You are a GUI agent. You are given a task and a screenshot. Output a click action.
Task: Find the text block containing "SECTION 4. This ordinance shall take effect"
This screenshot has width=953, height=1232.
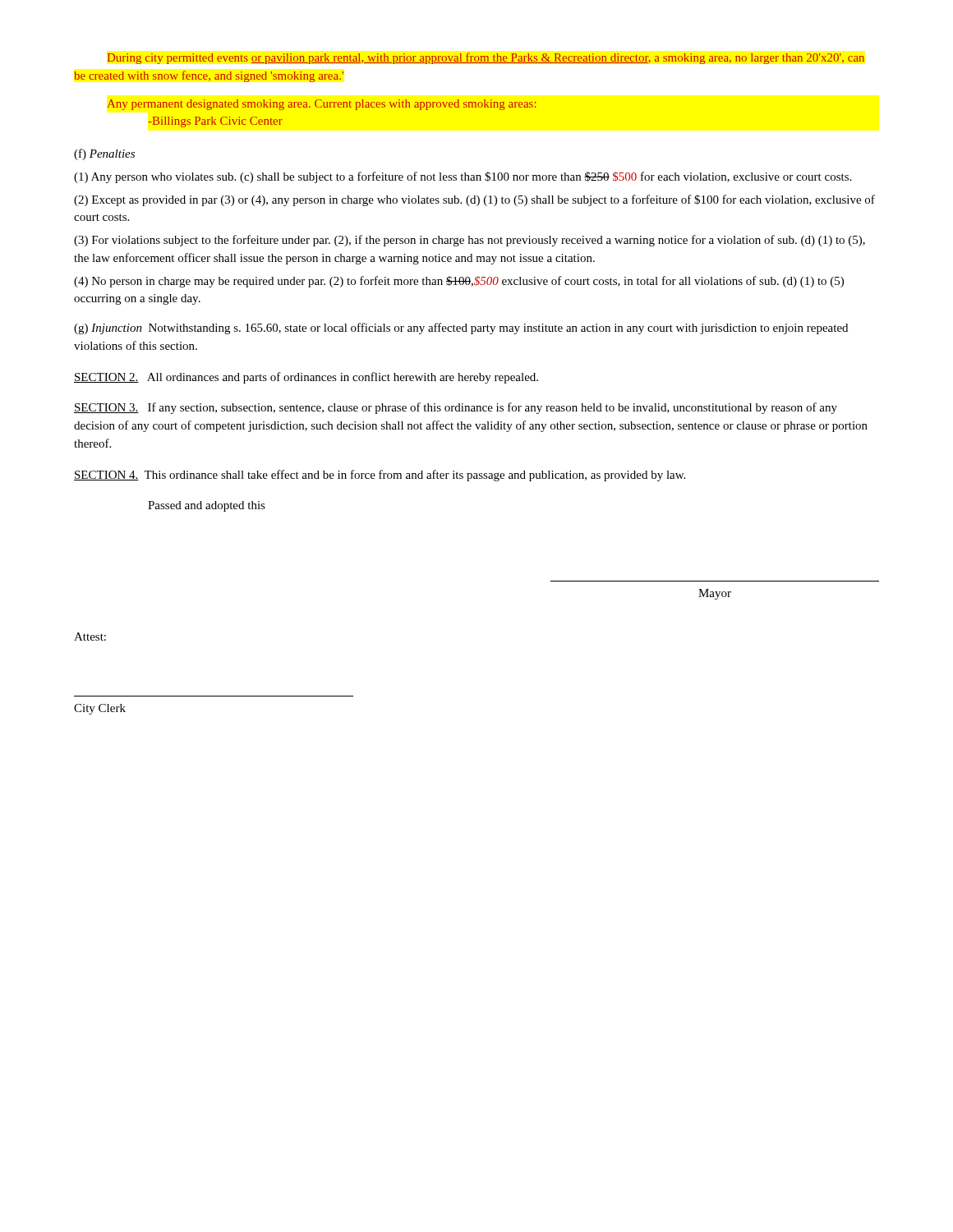pyautogui.click(x=476, y=475)
